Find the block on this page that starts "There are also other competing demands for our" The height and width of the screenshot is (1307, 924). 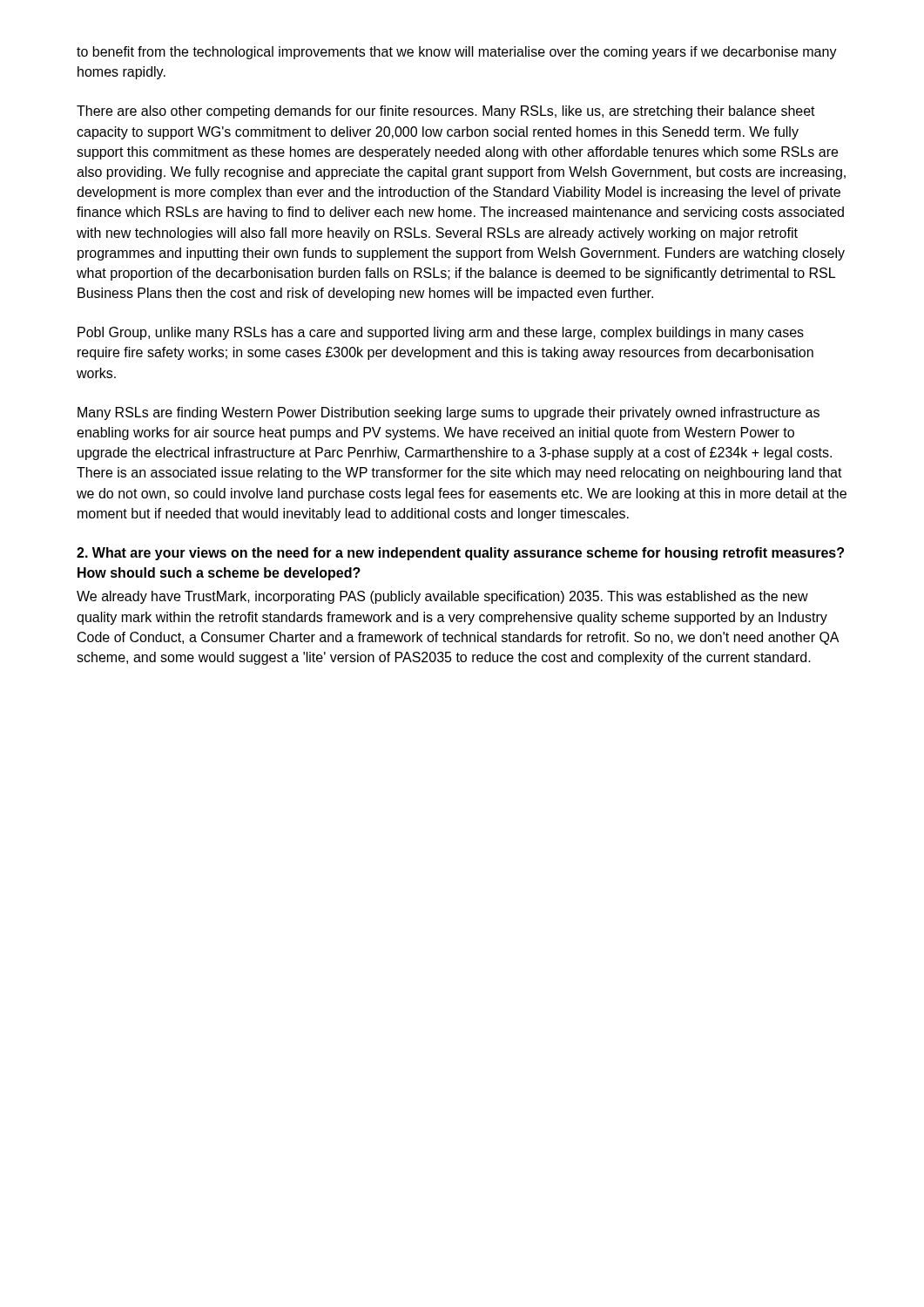(x=462, y=202)
